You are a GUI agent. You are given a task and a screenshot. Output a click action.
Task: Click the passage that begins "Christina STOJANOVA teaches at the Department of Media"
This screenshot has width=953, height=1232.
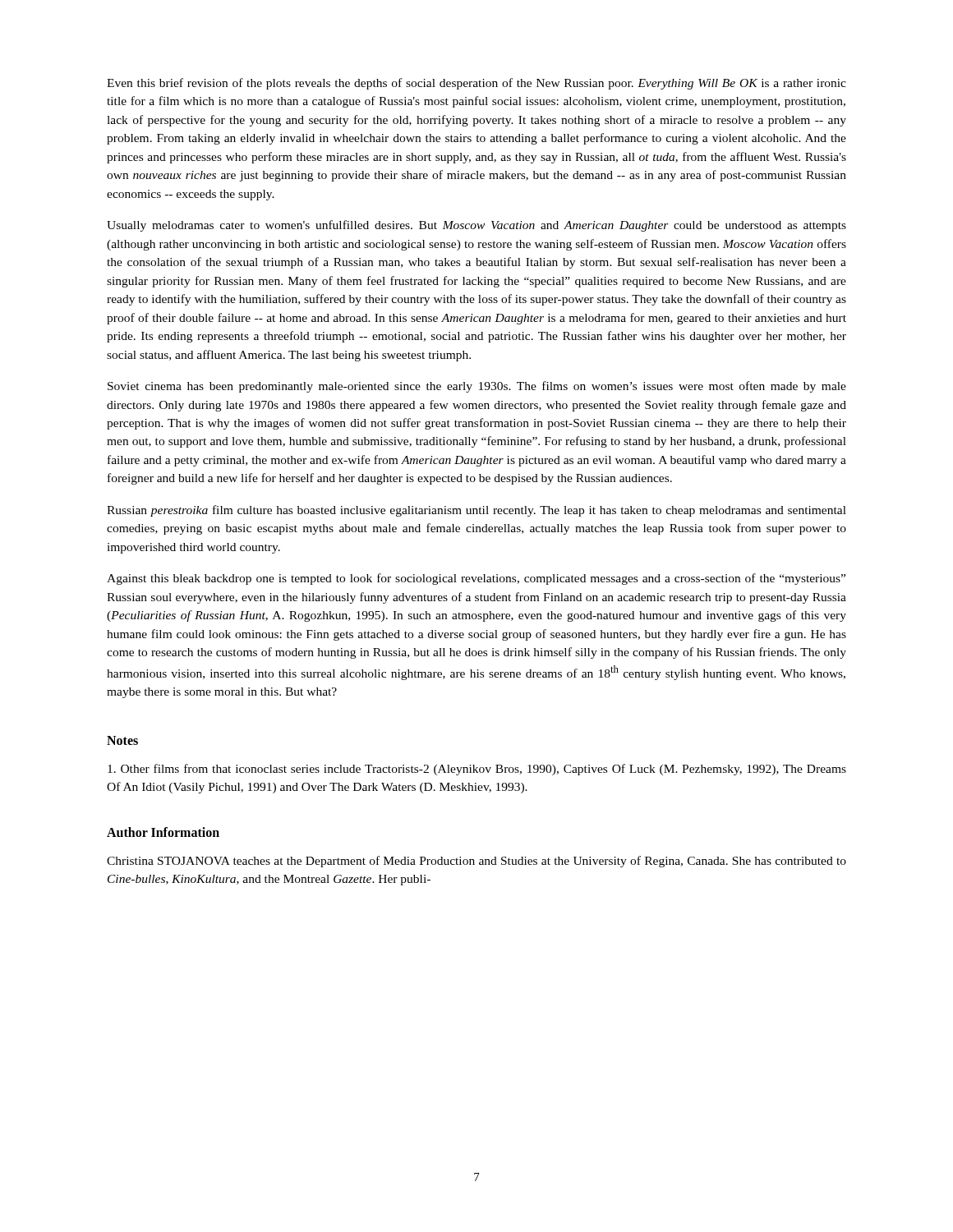click(476, 870)
